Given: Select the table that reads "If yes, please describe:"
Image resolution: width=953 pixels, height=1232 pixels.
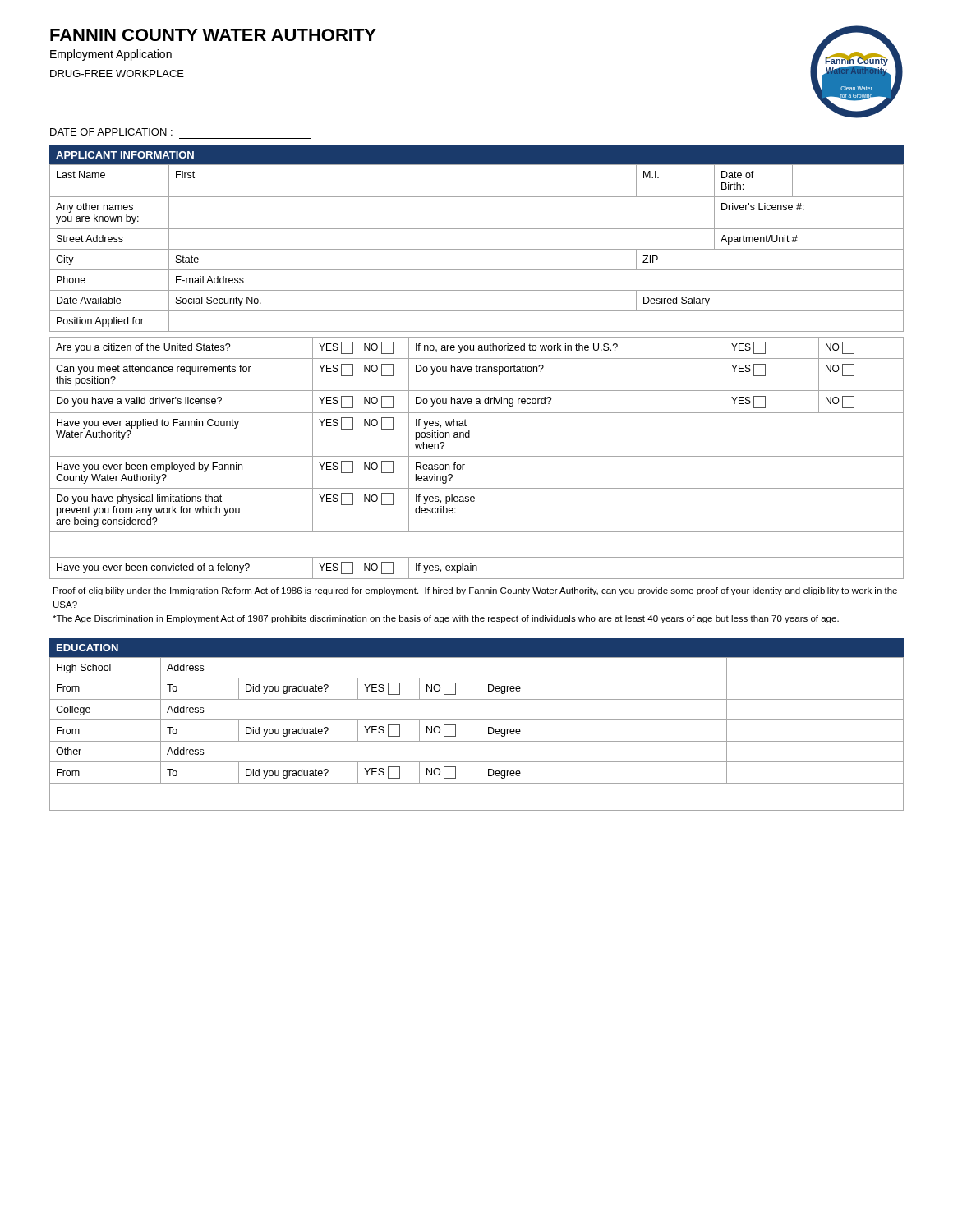Looking at the screenshot, I should click(x=476, y=458).
